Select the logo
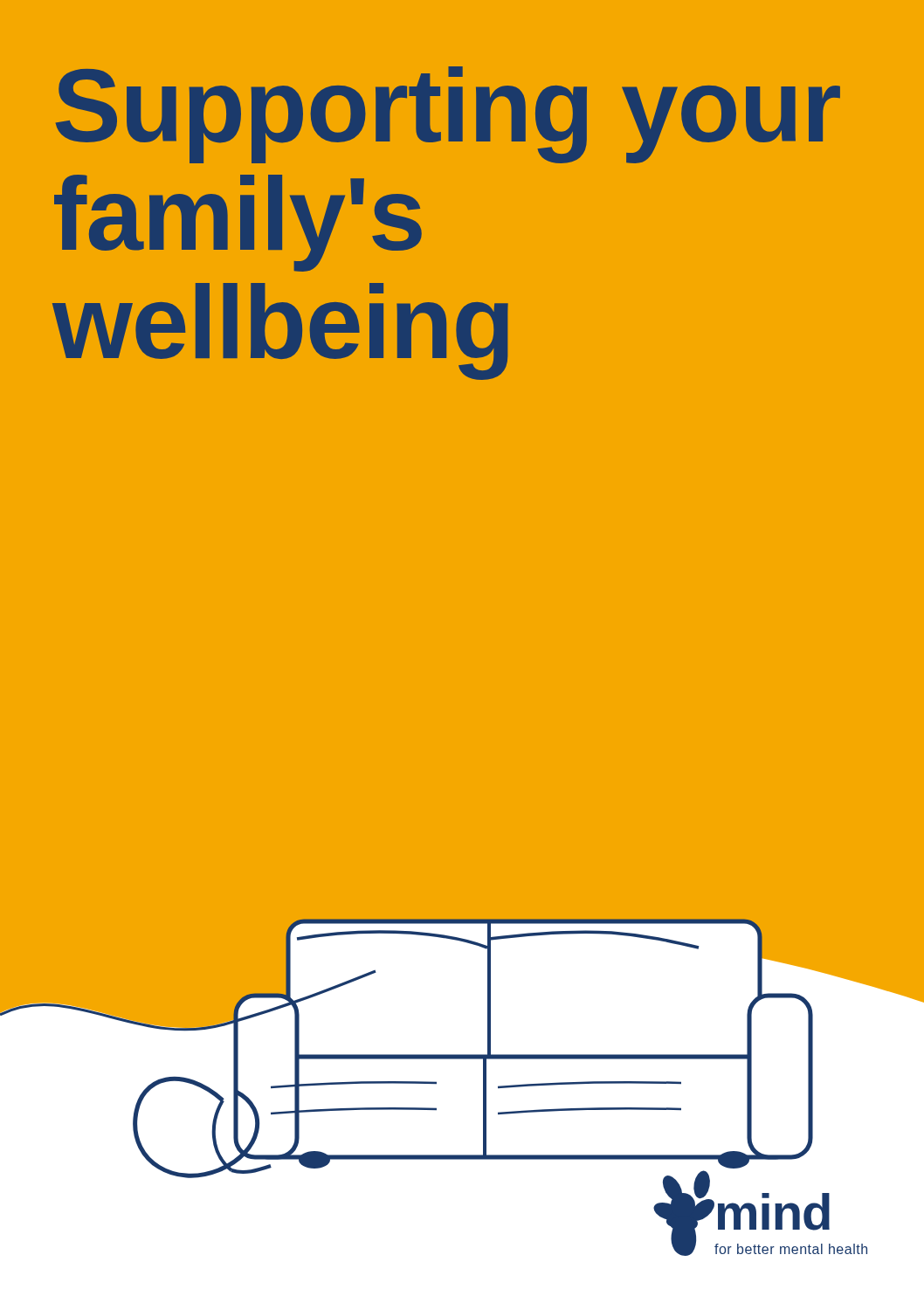Viewport: 924px width, 1310px height. tap(758, 1221)
